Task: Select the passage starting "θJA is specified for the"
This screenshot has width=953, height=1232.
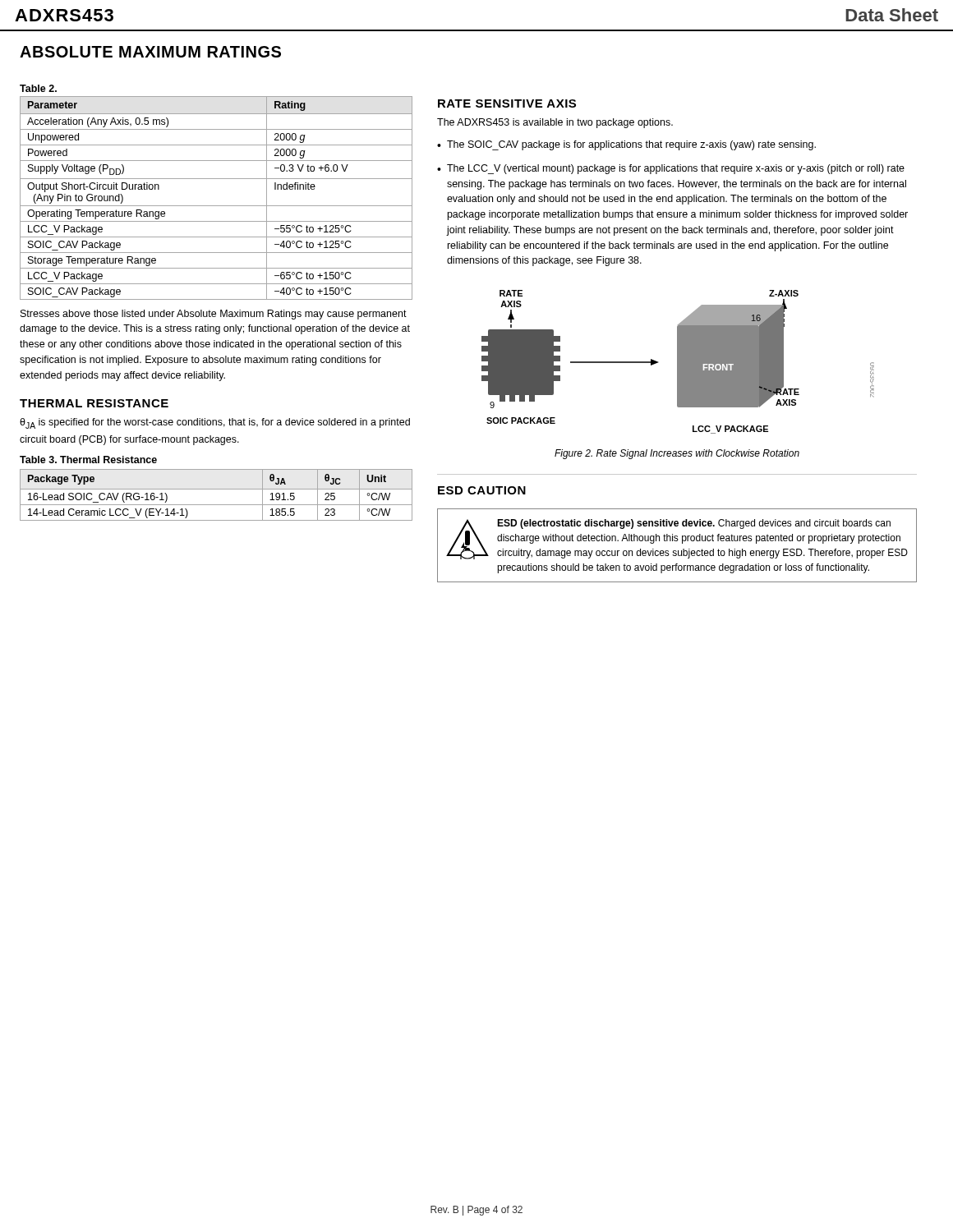Action: point(215,431)
